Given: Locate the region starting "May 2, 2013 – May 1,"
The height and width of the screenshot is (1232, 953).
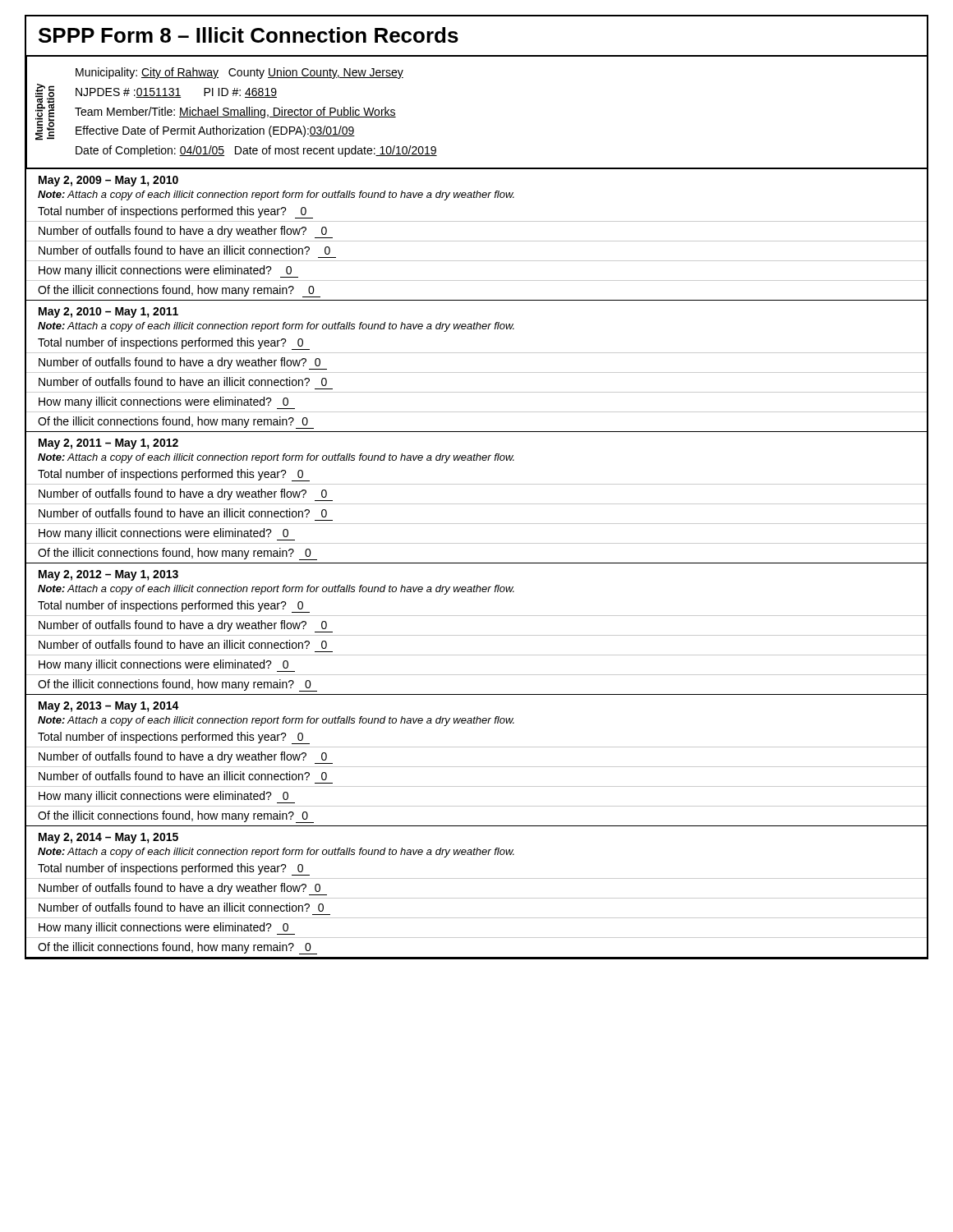Looking at the screenshot, I should 108,706.
